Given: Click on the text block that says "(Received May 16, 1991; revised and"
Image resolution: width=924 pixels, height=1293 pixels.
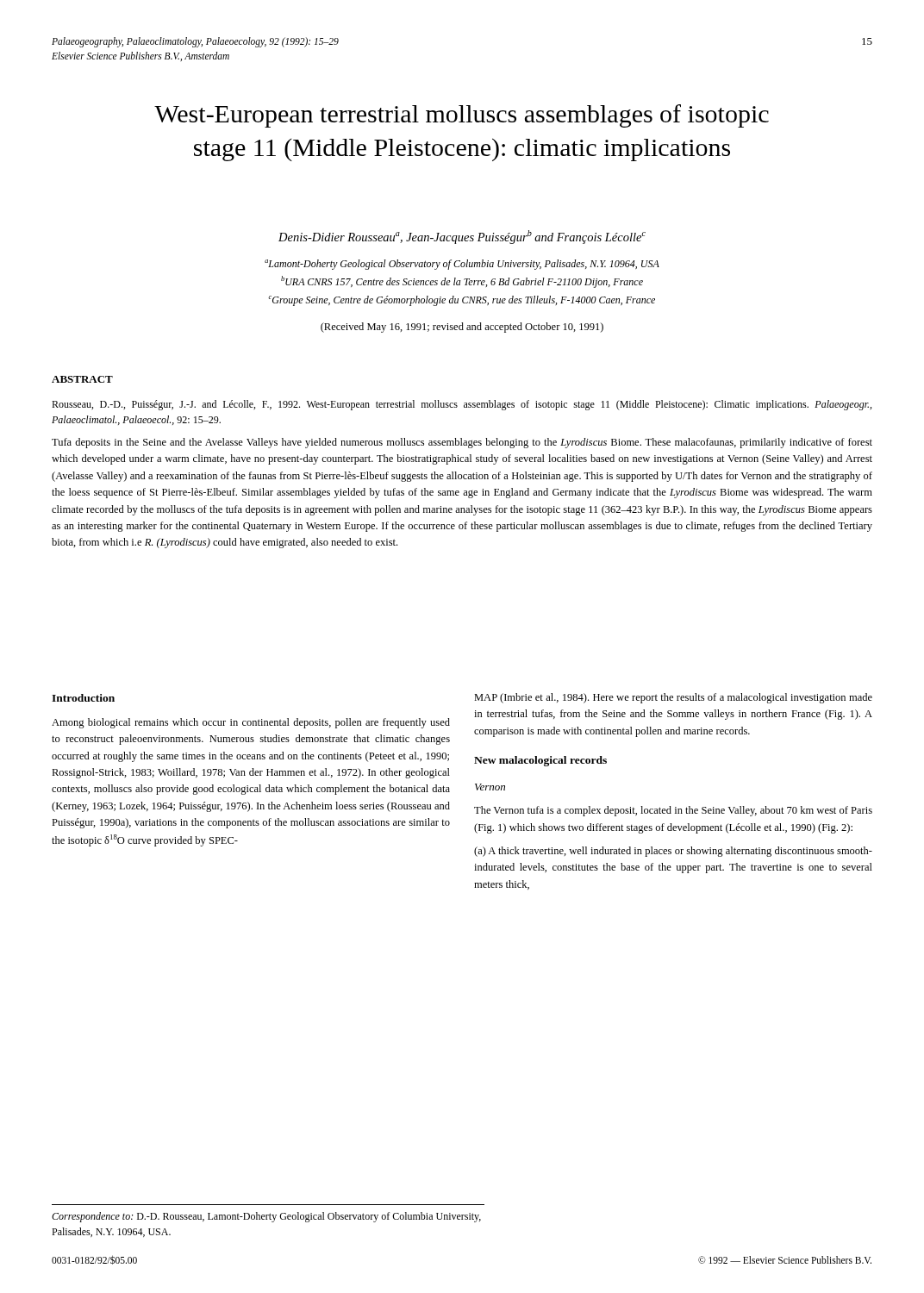Looking at the screenshot, I should (462, 327).
